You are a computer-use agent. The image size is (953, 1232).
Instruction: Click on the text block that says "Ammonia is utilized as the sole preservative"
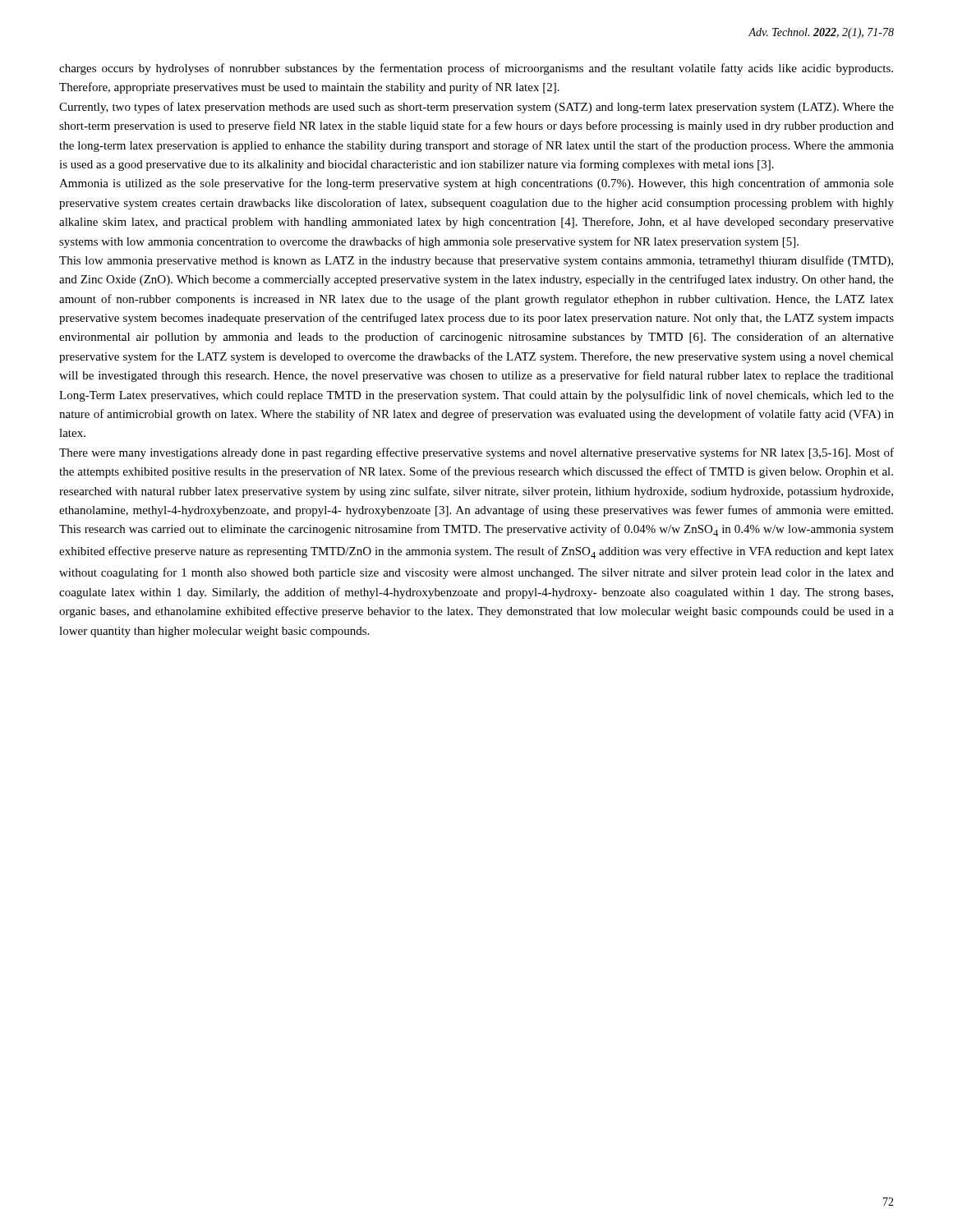pyautogui.click(x=476, y=212)
